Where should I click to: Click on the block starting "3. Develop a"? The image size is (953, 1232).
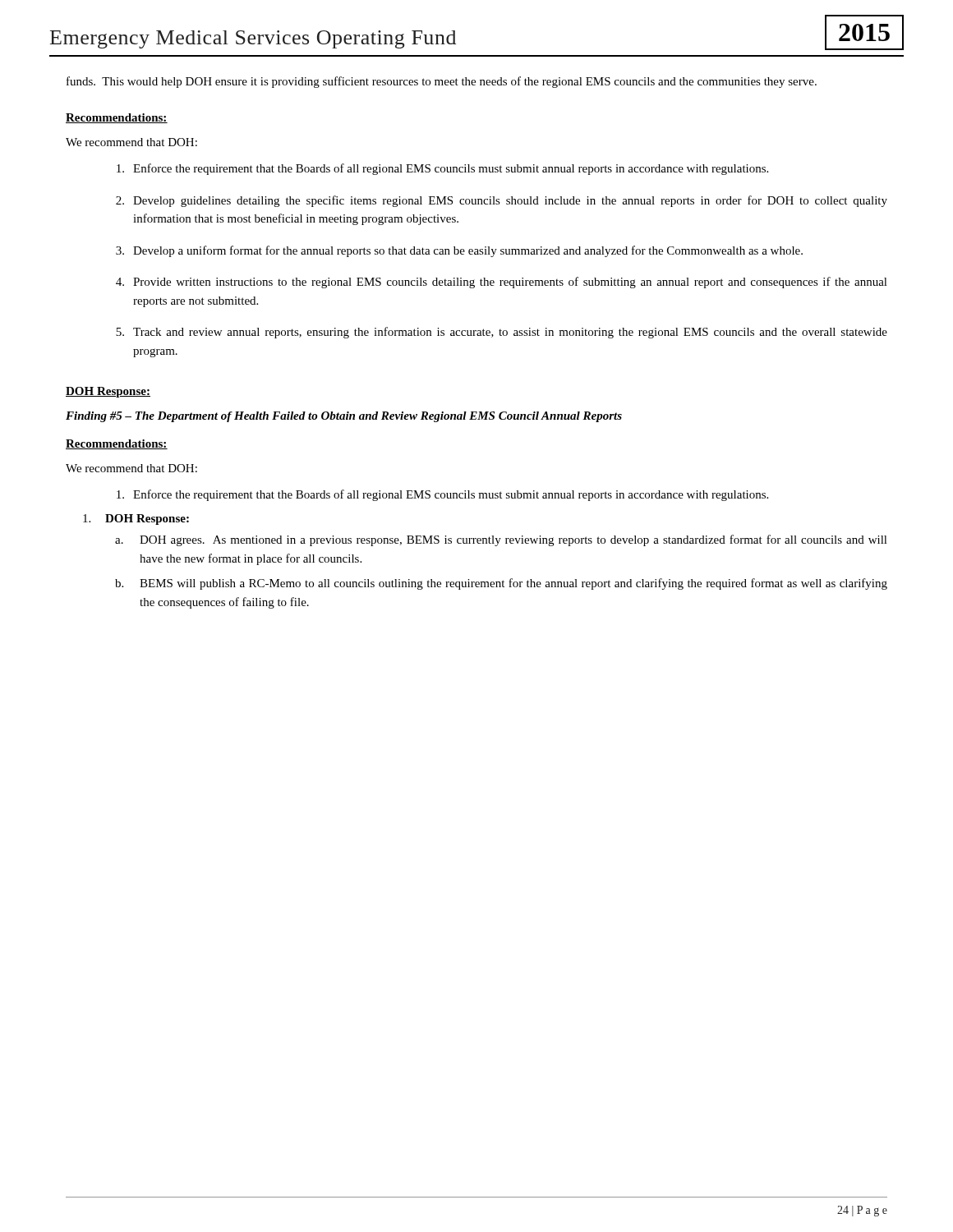point(493,250)
